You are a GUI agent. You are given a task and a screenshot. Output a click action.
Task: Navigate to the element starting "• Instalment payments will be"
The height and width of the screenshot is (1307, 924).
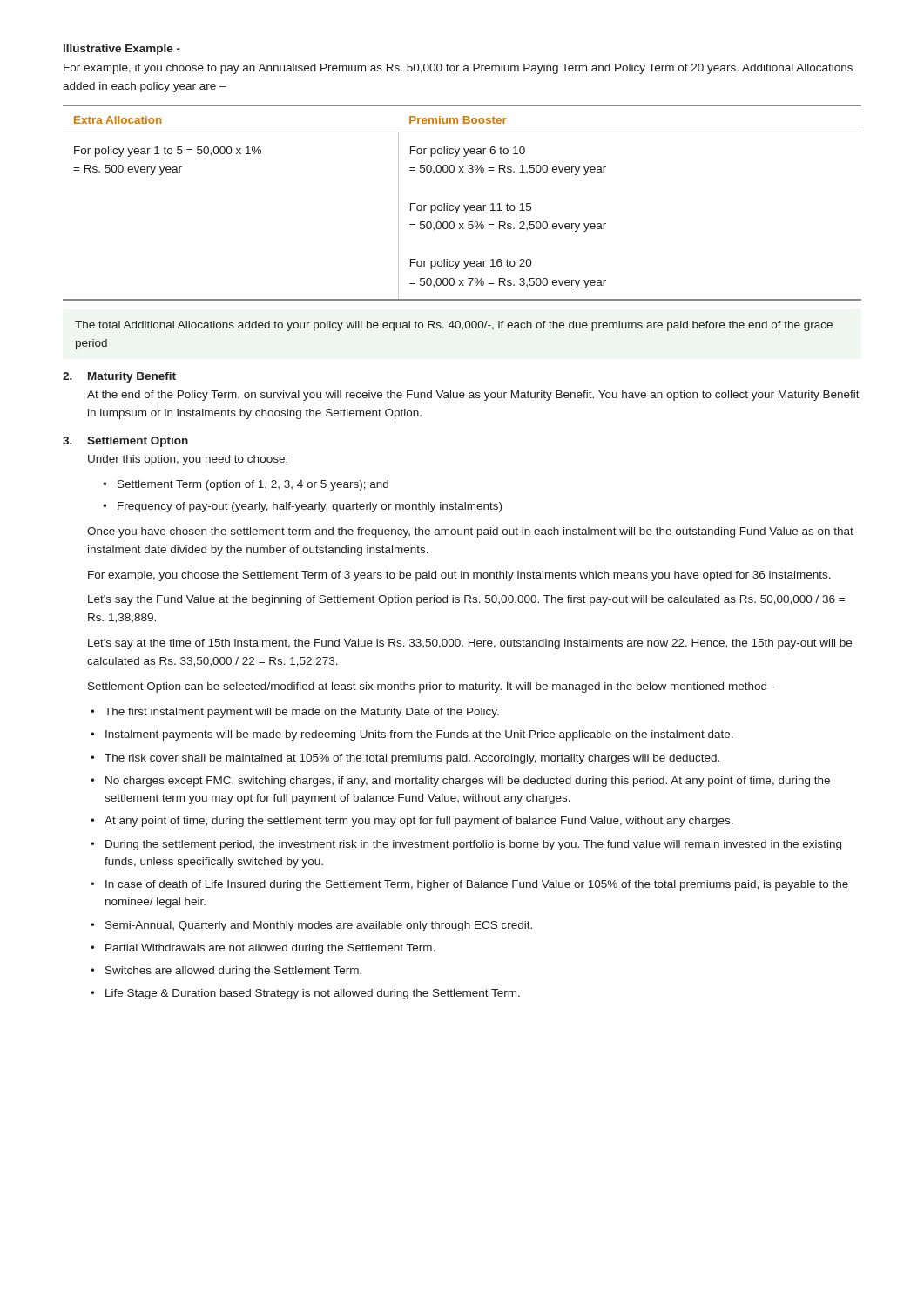coord(412,735)
